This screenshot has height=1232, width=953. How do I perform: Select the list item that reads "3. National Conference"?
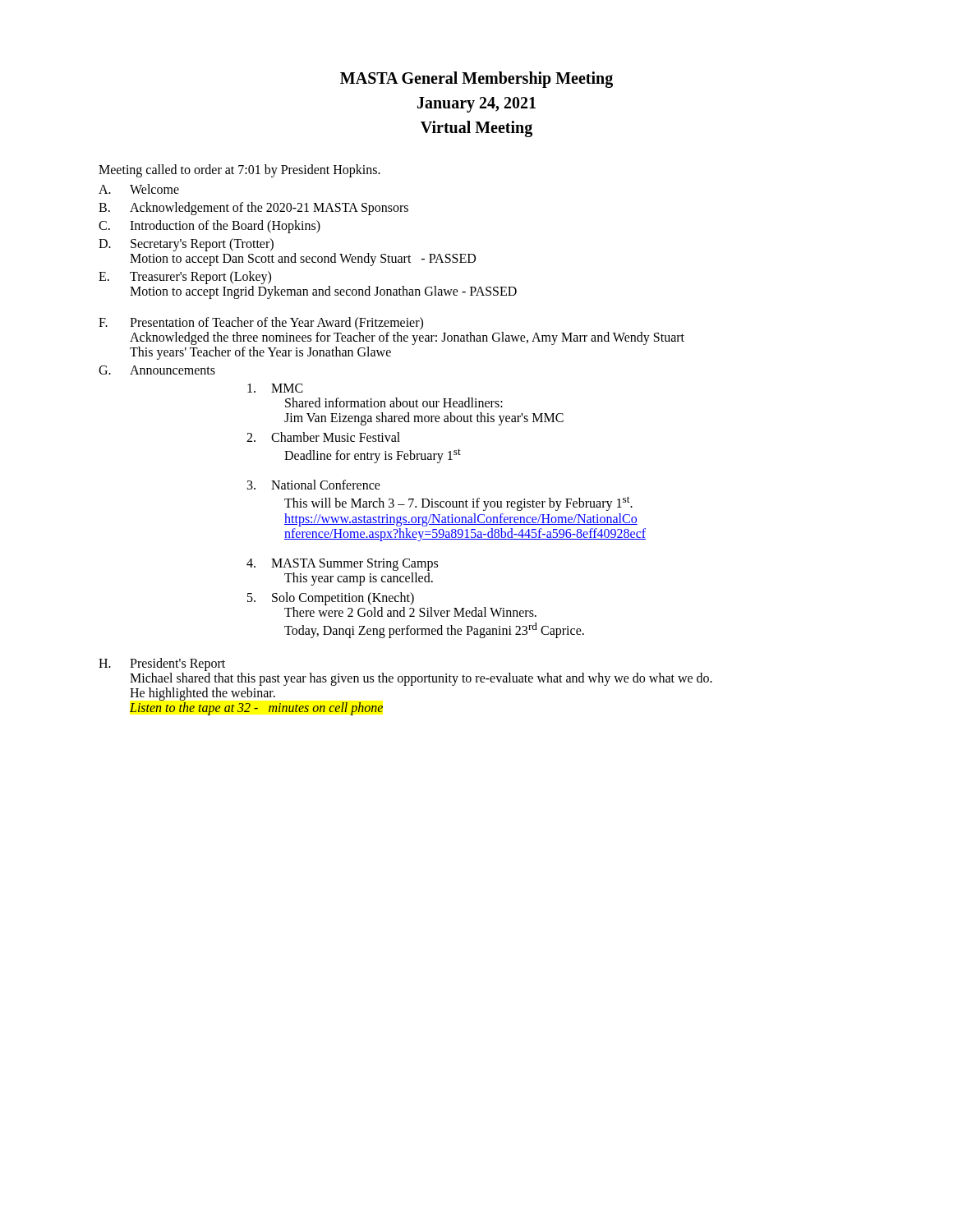pos(550,510)
